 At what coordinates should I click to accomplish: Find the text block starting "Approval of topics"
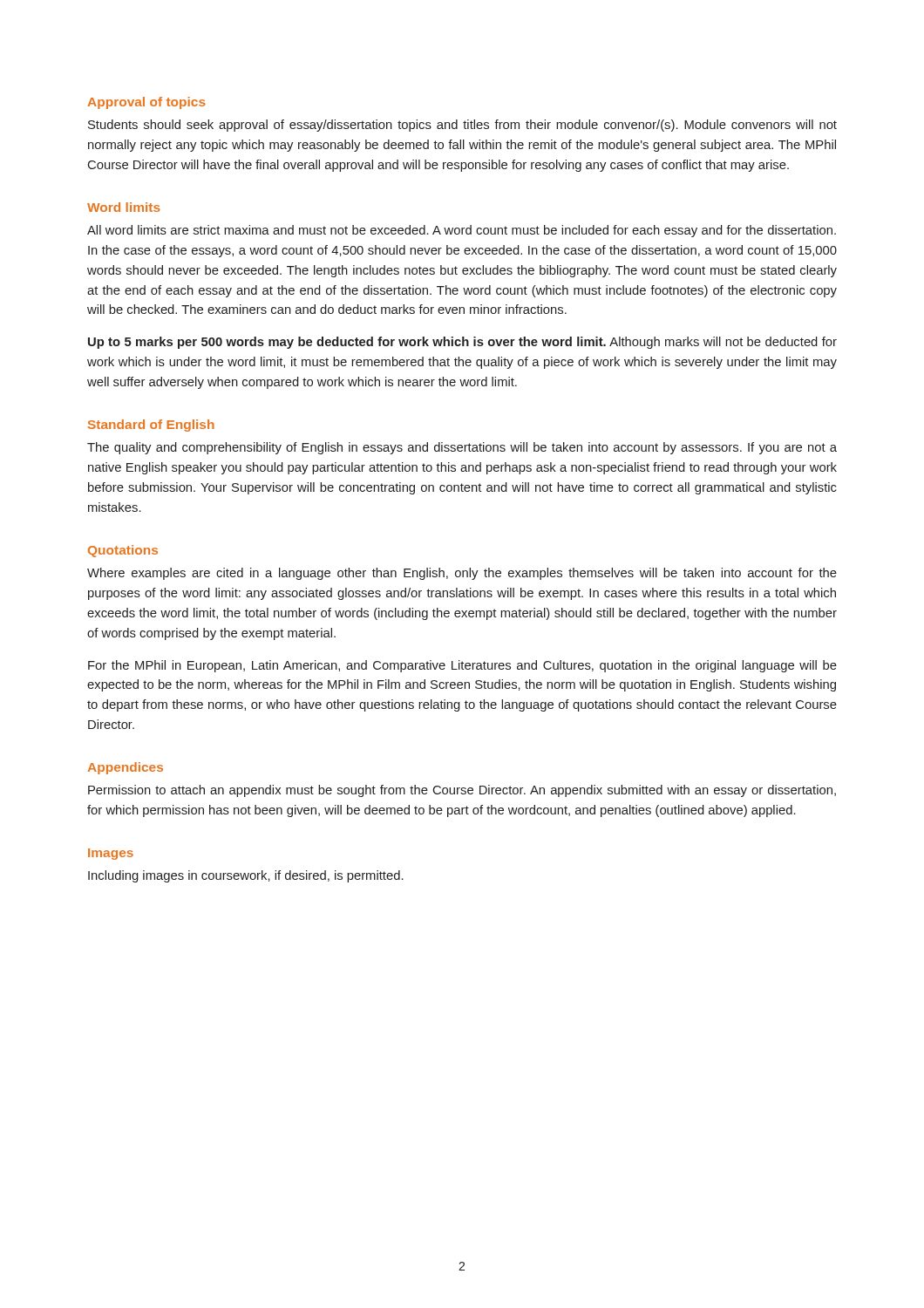[146, 102]
